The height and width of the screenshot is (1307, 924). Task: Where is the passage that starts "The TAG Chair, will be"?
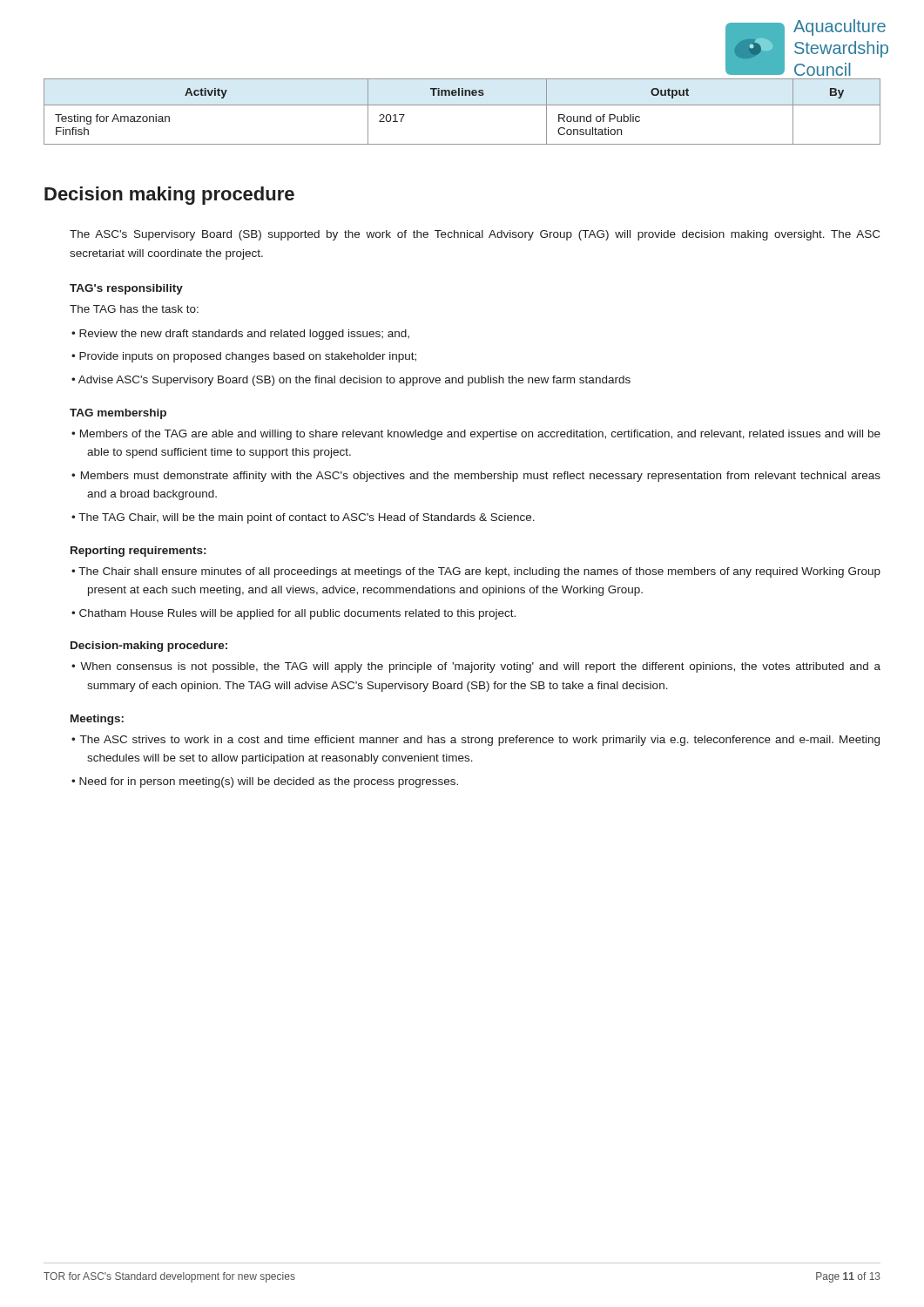(x=307, y=517)
